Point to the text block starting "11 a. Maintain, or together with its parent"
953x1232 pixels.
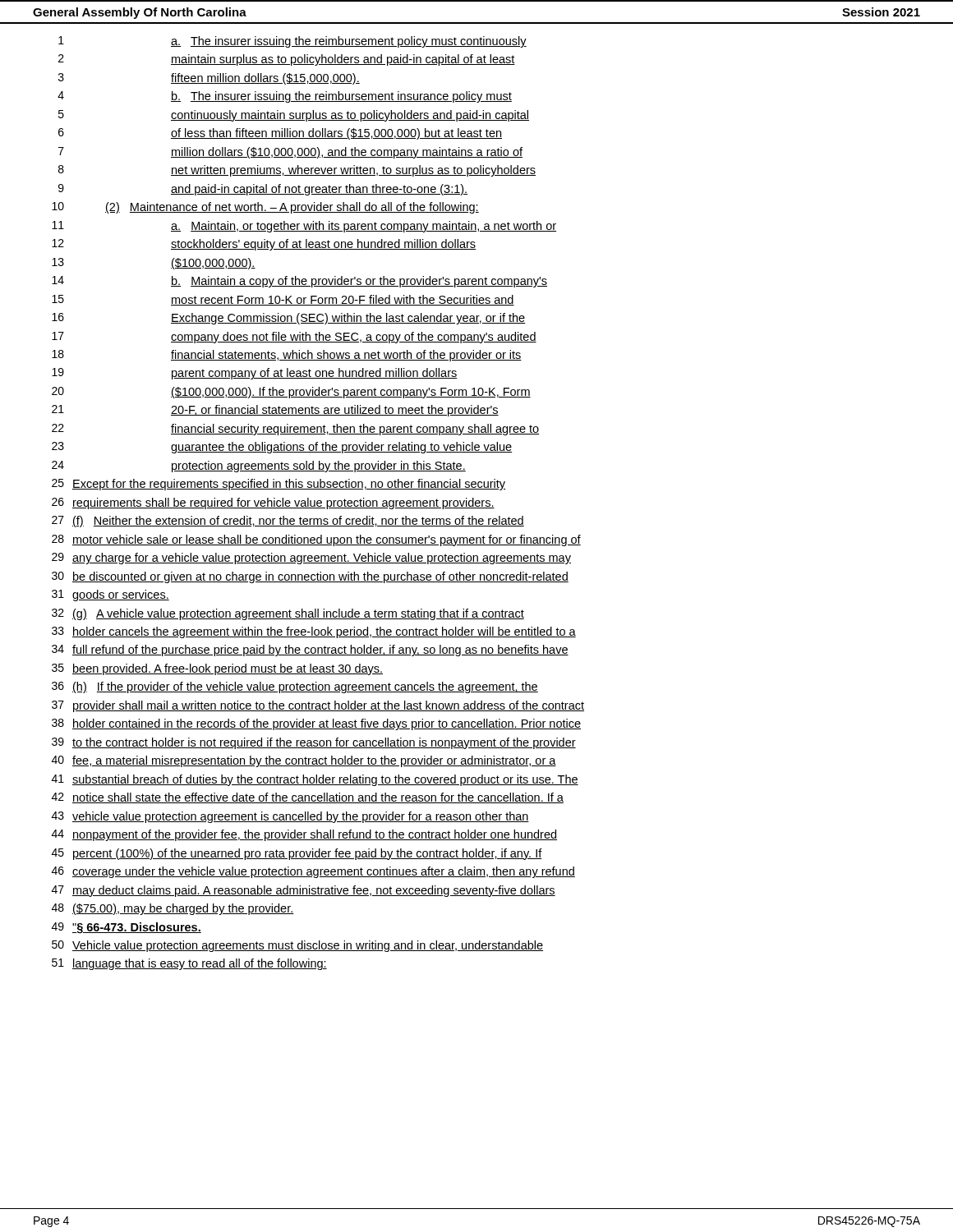tap(476, 244)
